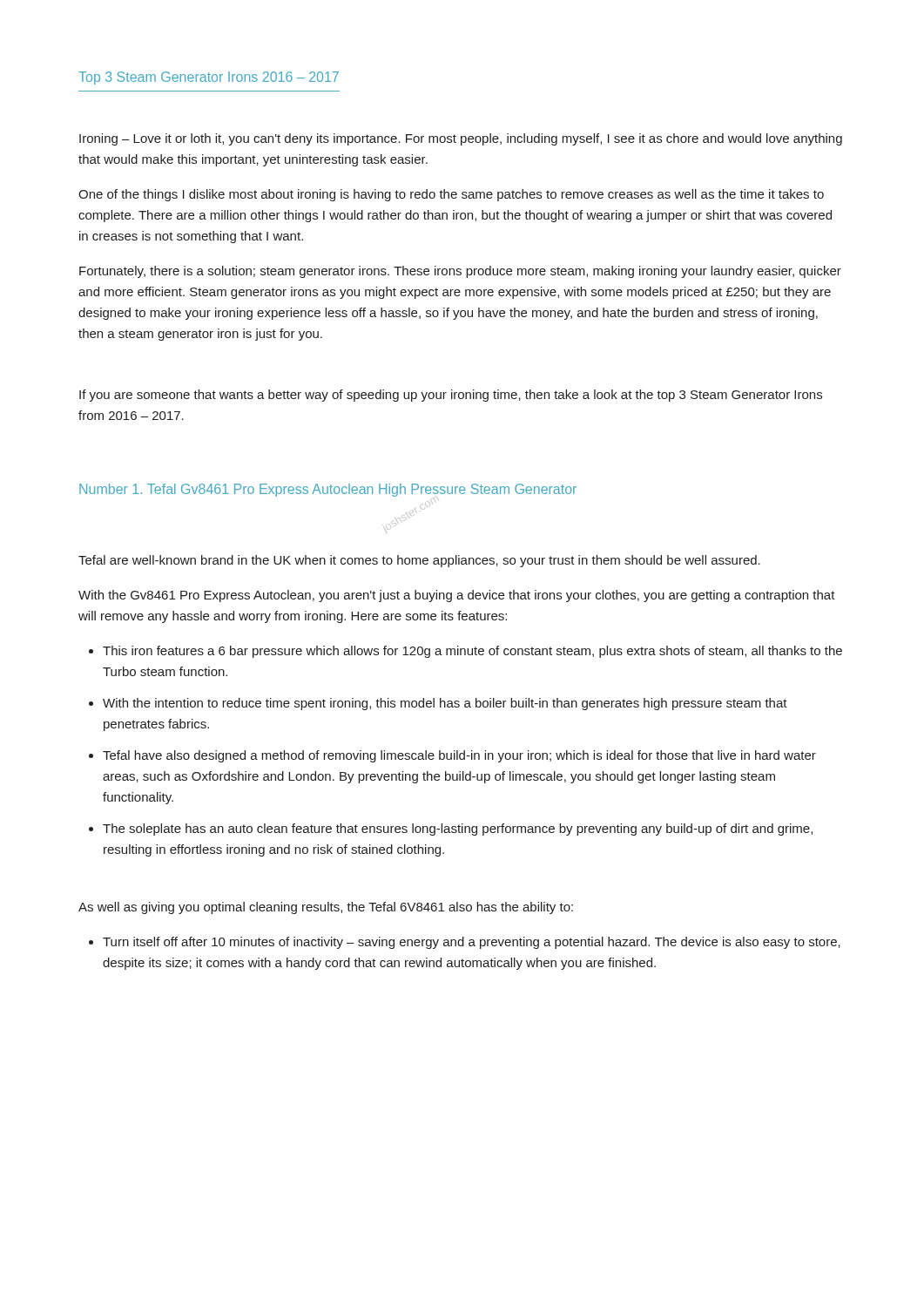Image resolution: width=924 pixels, height=1307 pixels.
Task: Click the passage that begins "One of the things I dislike"
Action: (455, 215)
